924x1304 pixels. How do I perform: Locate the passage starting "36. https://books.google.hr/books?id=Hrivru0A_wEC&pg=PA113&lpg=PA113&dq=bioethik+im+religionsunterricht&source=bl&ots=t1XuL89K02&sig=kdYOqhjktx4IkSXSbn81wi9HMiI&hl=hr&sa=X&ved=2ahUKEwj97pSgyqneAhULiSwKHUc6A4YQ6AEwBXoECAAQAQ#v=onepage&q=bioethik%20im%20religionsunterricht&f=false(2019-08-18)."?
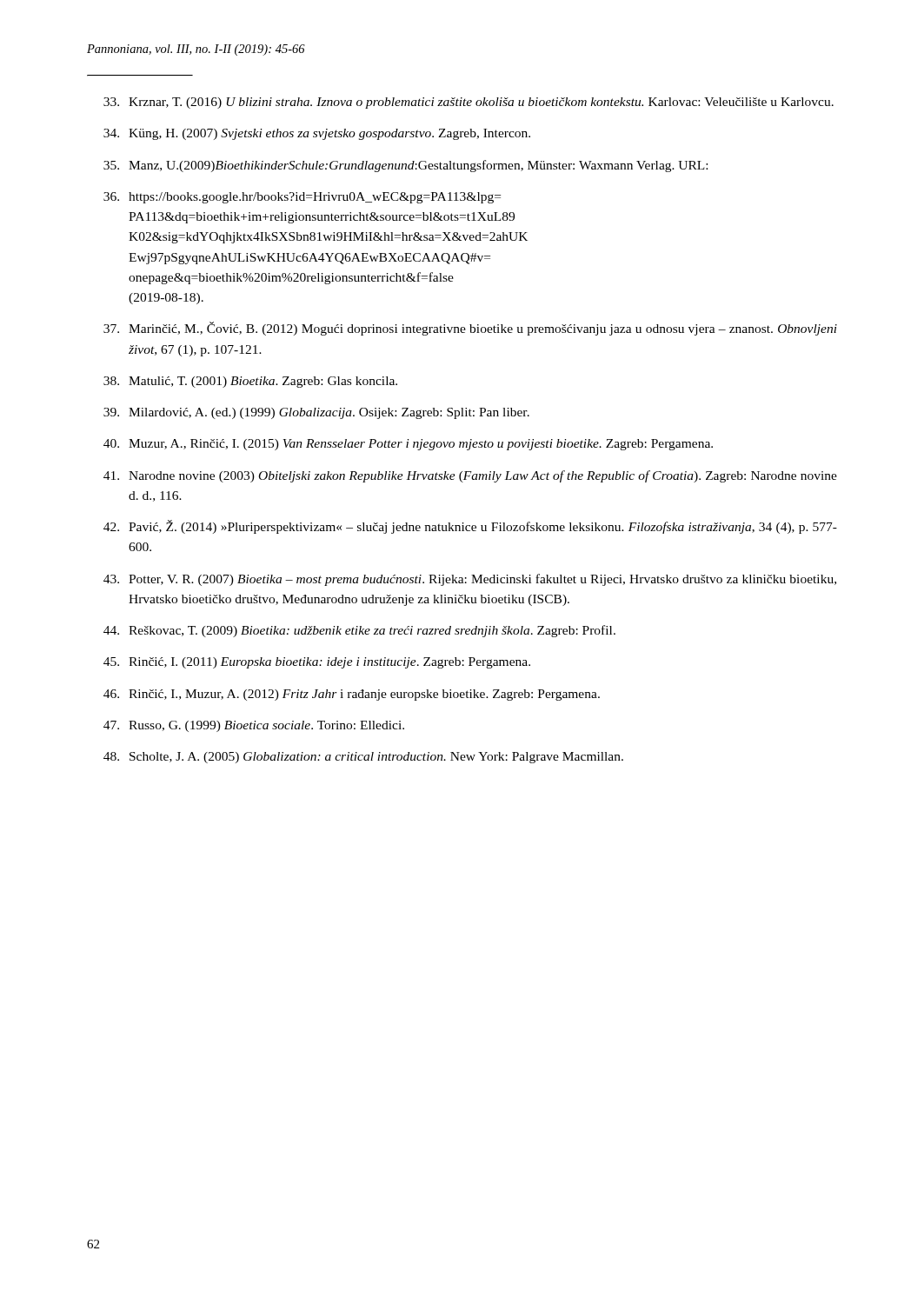tap(462, 246)
